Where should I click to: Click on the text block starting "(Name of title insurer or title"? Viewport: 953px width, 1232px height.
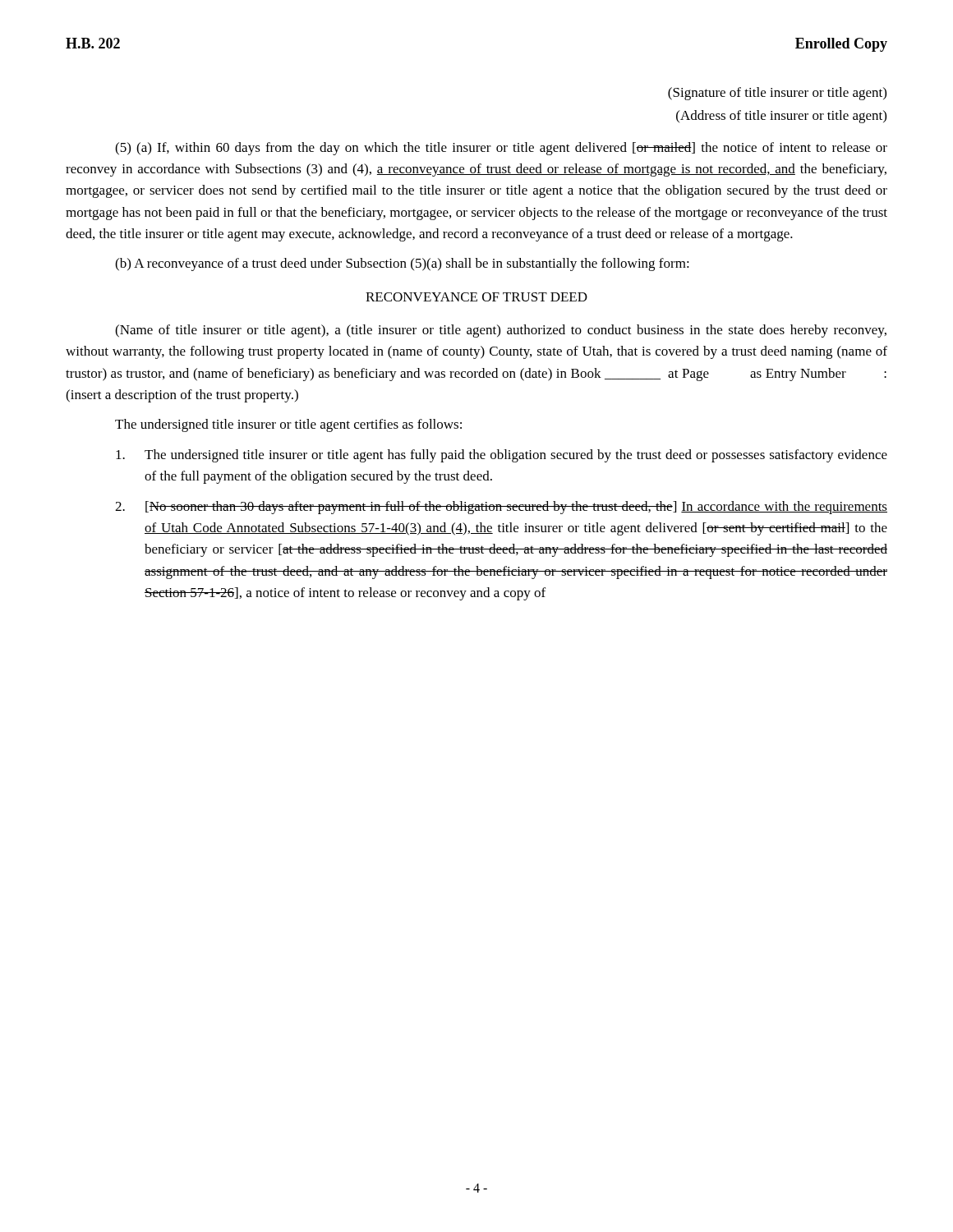(x=476, y=362)
